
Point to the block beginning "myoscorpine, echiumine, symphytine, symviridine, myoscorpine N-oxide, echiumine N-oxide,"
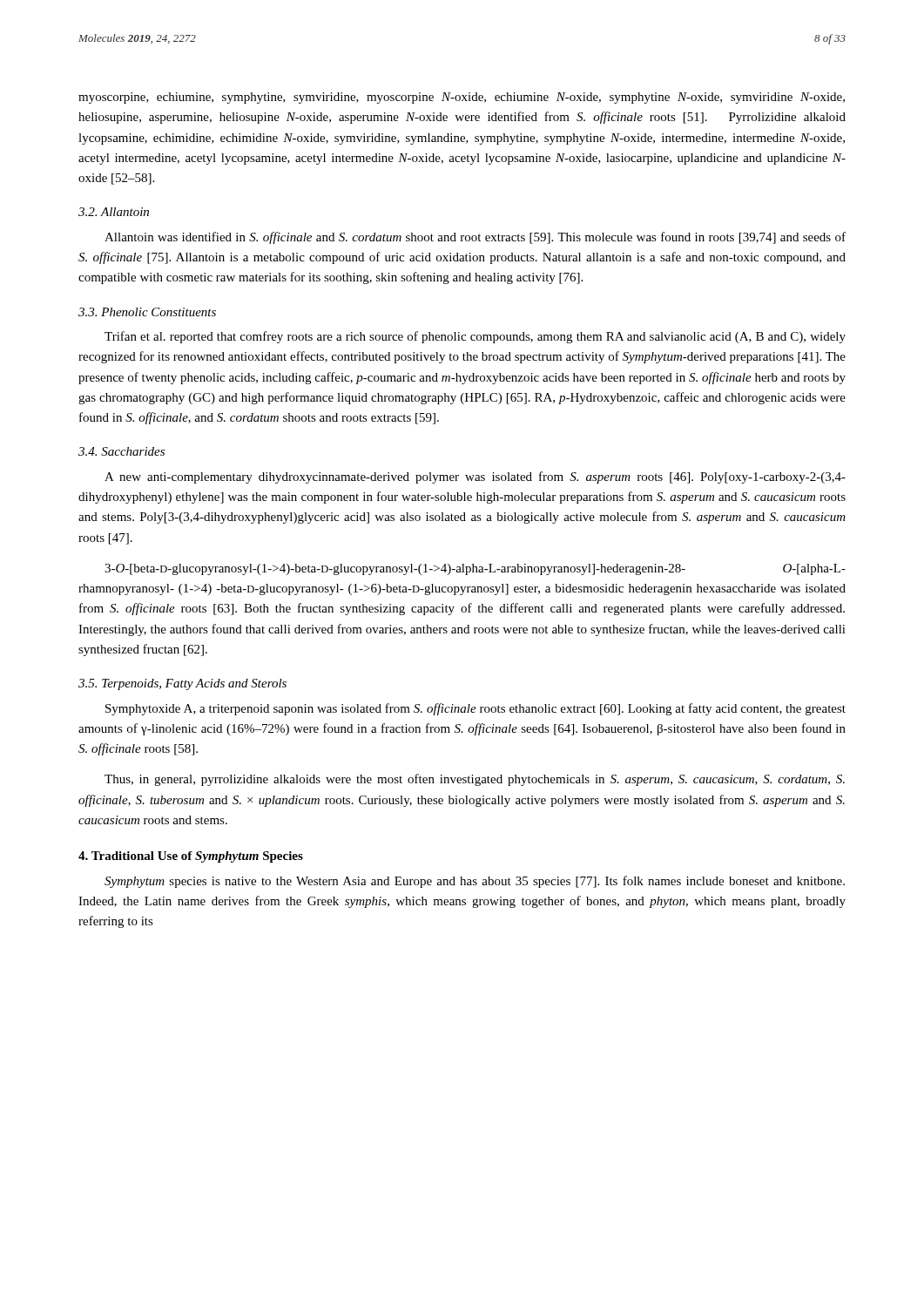point(462,138)
